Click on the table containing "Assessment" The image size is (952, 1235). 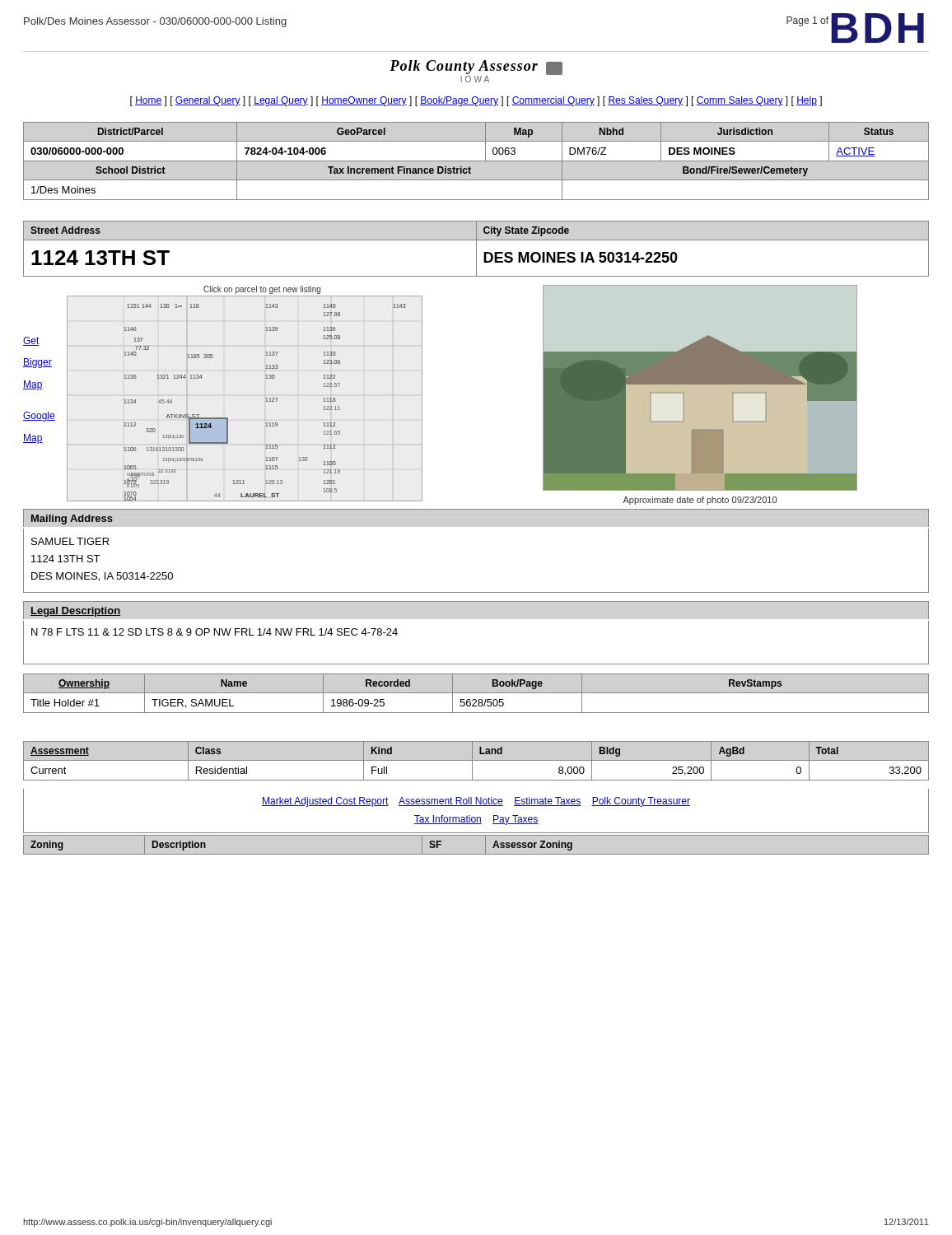pos(476,761)
